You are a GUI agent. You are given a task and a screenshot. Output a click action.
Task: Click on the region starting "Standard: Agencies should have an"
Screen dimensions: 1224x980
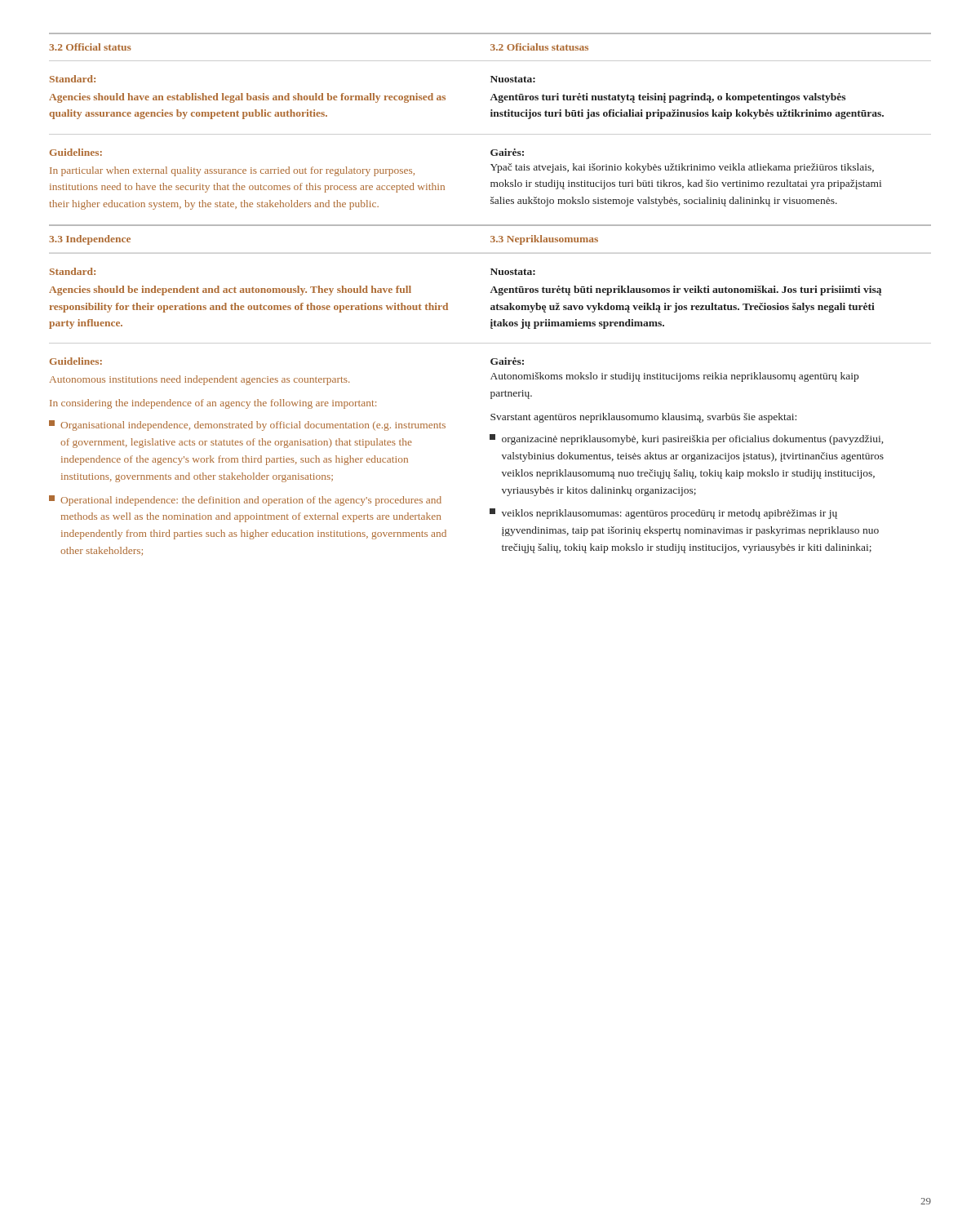[x=252, y=97]
